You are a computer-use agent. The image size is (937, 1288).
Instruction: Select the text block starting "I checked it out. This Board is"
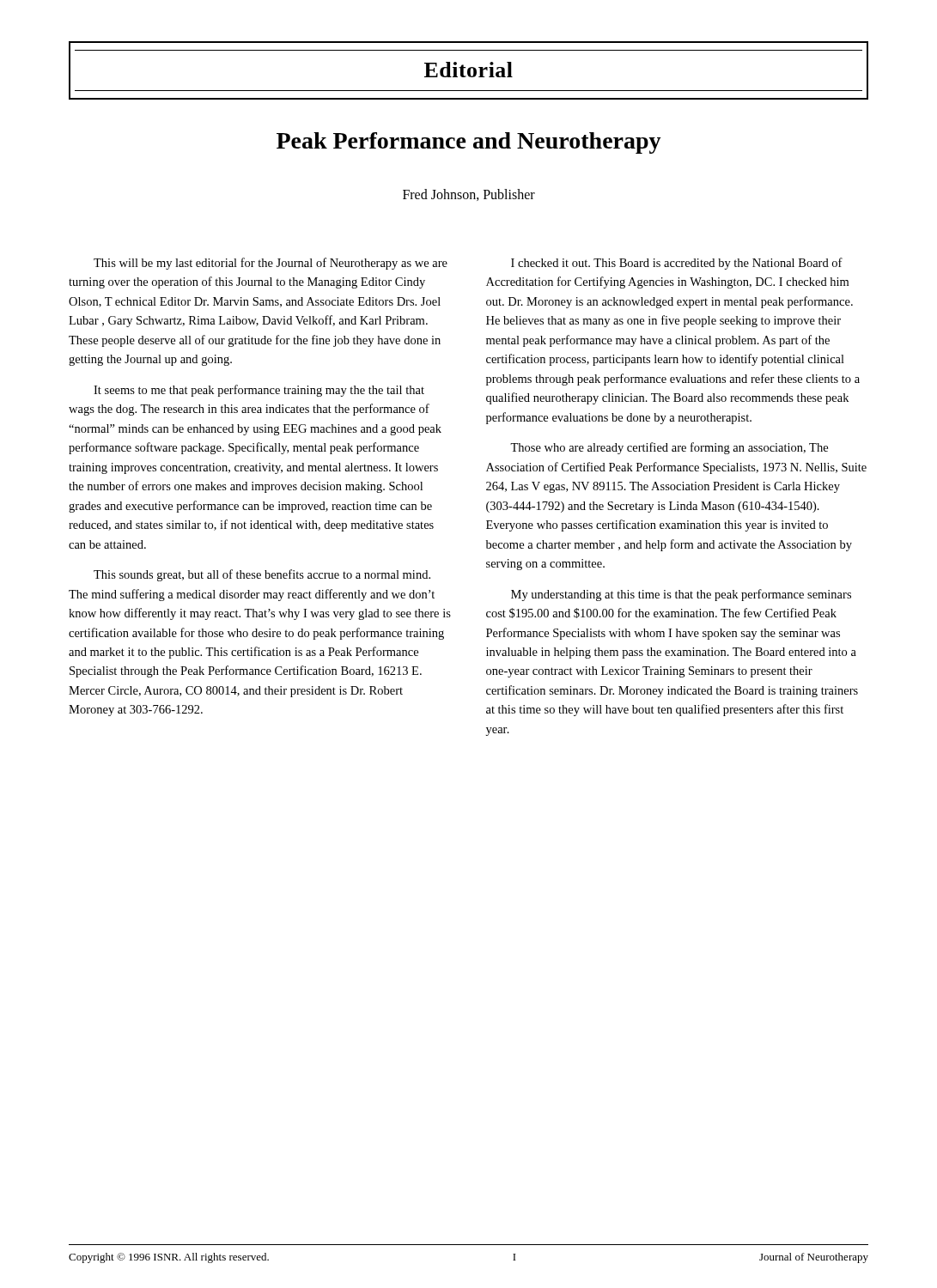click(677, 496)
